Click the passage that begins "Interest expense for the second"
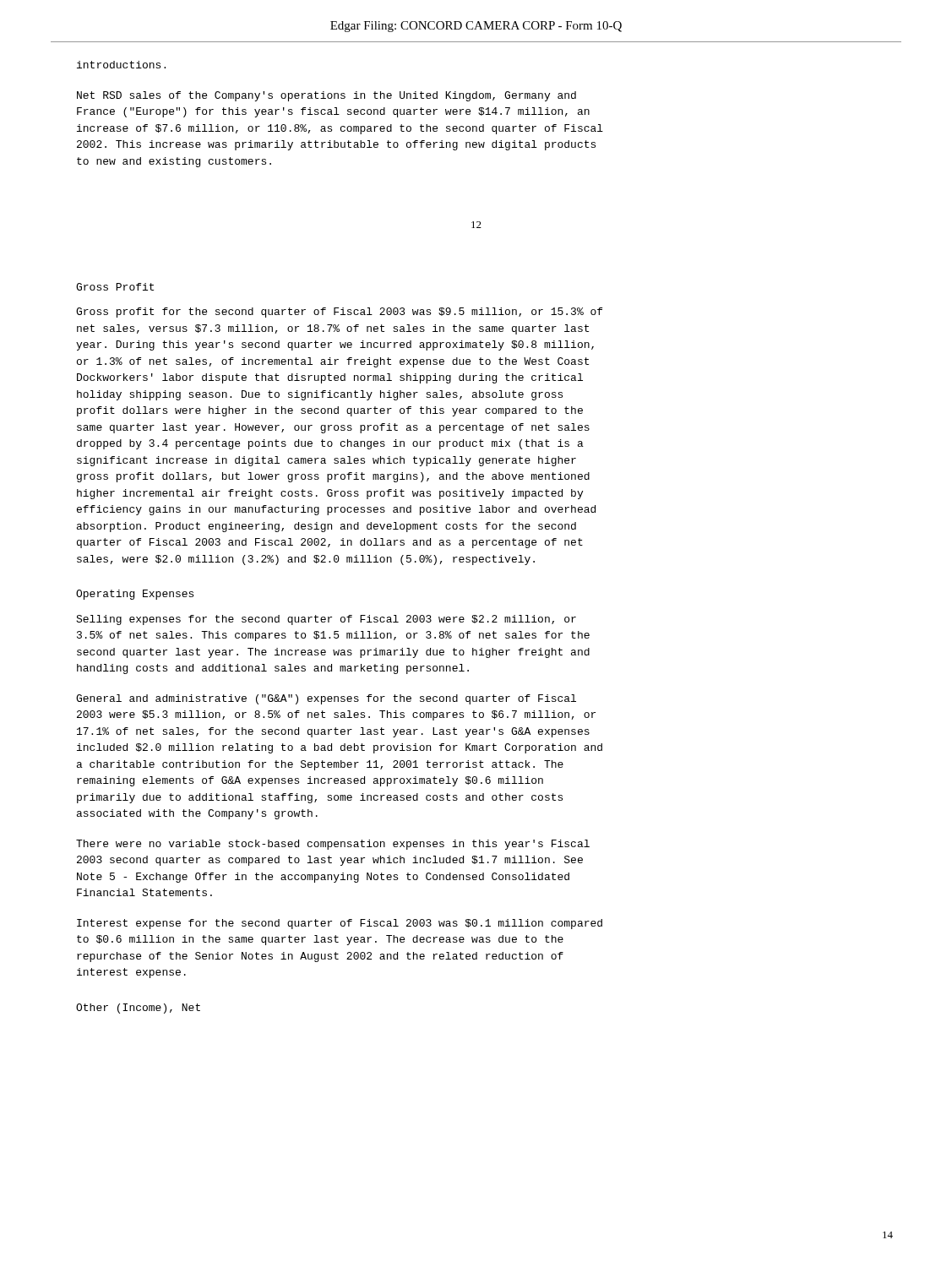Viewport: 952px width, 1267px height. coord(340,948)
